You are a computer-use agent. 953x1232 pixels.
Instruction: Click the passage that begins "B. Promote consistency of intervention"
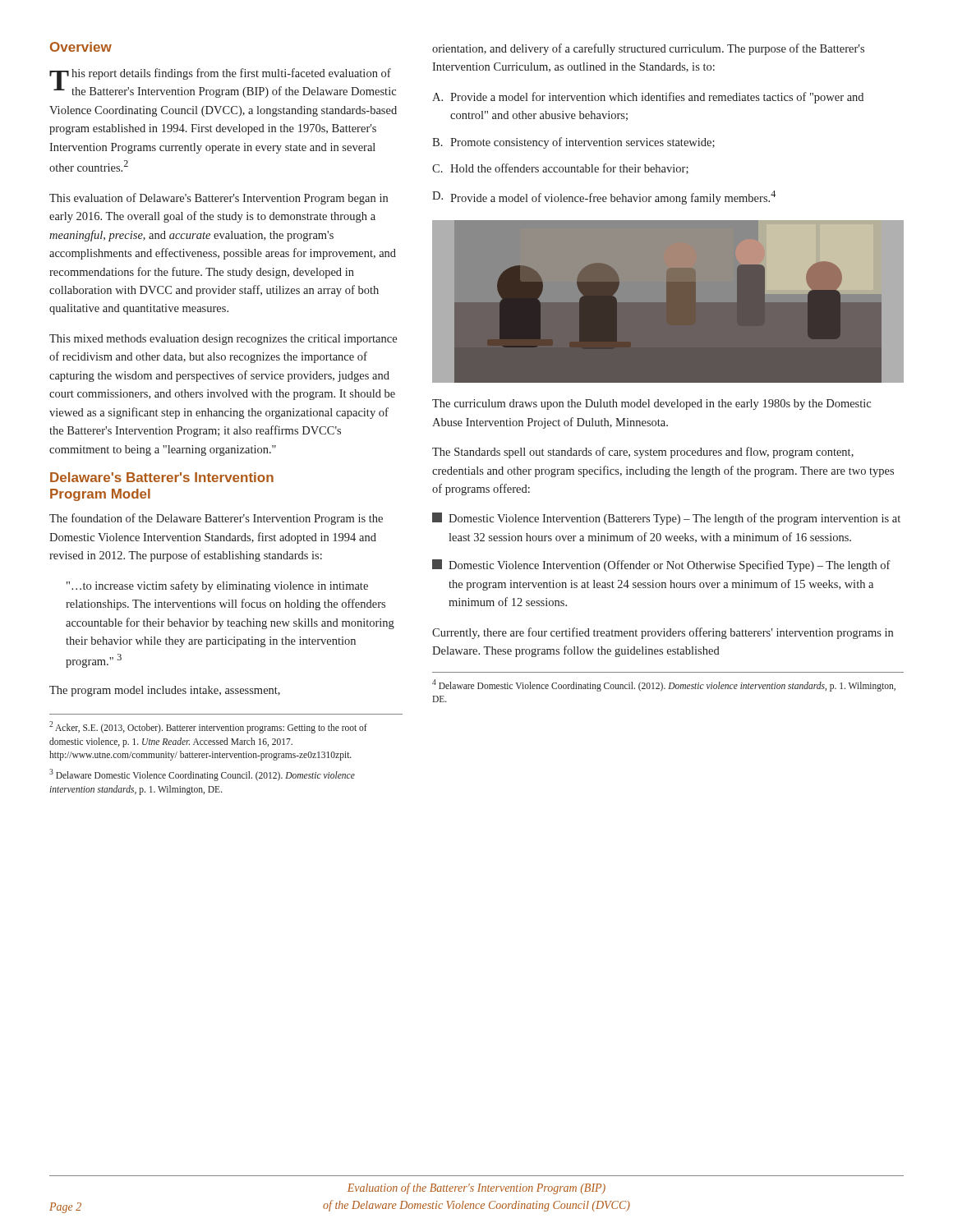click(x=574, y=142)
